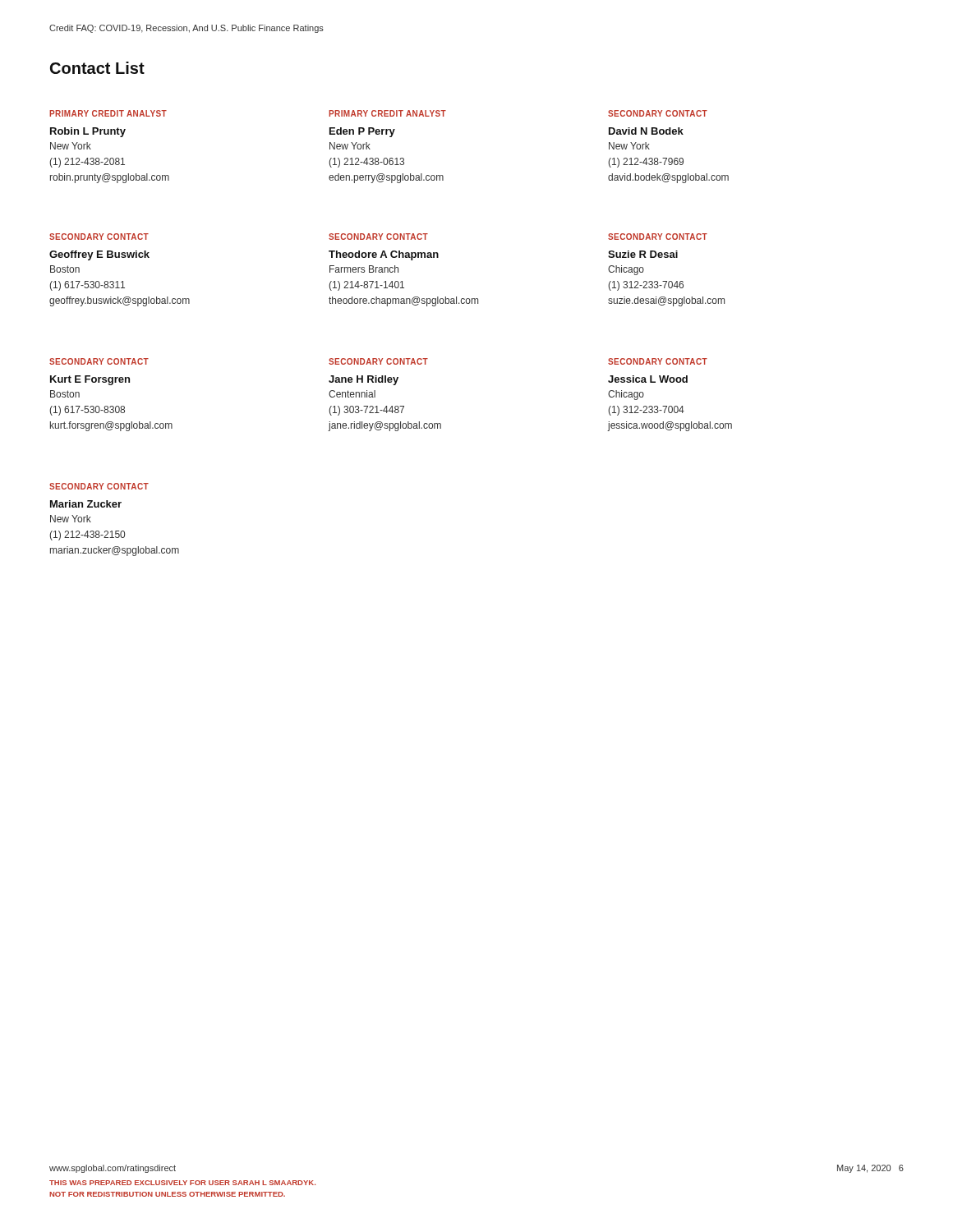The image size is (953, 1232).
Task: Click the title
Action: coord(97,69)
